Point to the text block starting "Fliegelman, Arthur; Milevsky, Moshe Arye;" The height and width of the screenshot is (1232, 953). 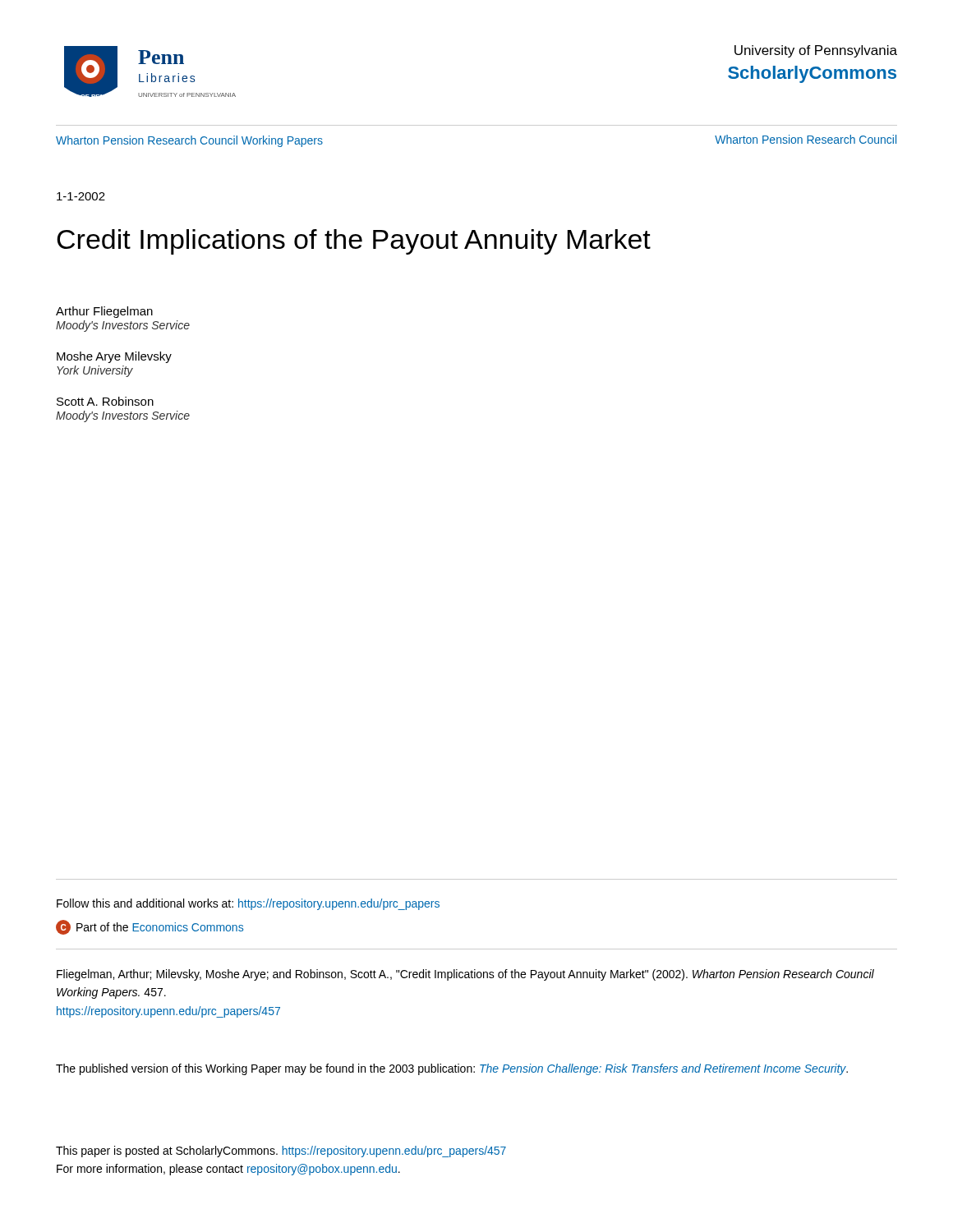pyautogui.click(x=465, y=975)
